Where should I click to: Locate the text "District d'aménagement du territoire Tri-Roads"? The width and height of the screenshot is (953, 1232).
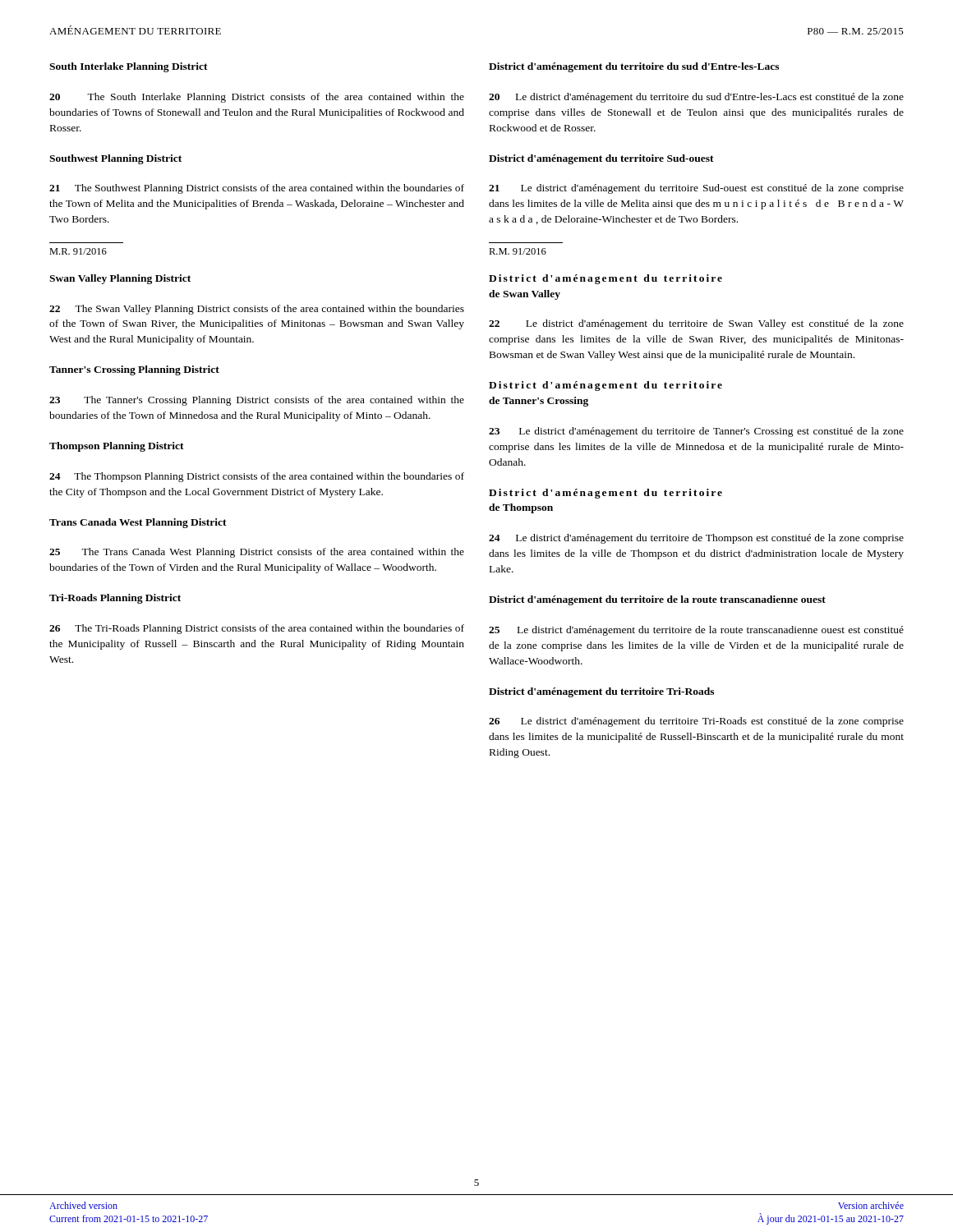(x=696, y=692)
